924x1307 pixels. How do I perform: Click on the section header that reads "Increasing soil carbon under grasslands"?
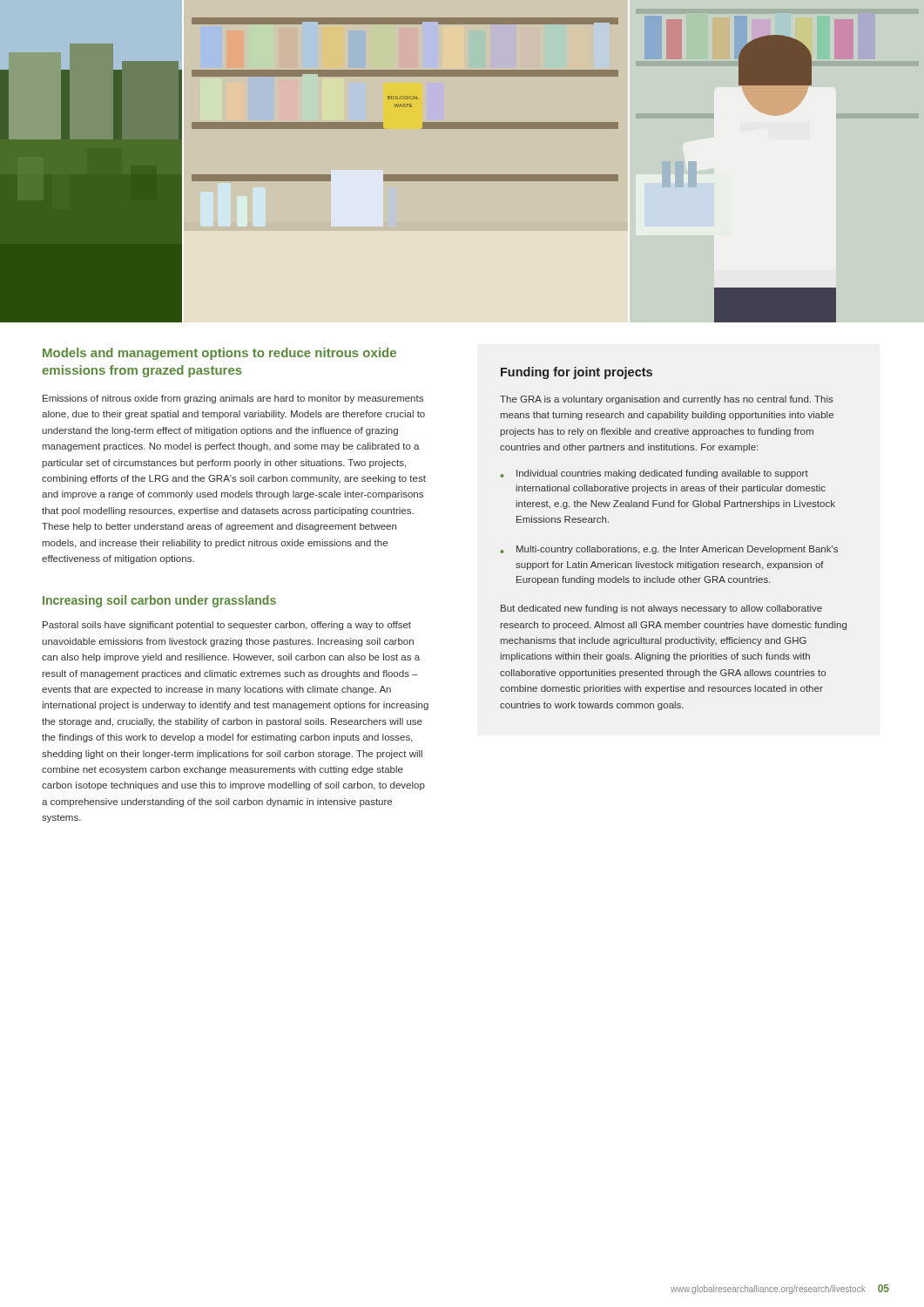point(159,601)
